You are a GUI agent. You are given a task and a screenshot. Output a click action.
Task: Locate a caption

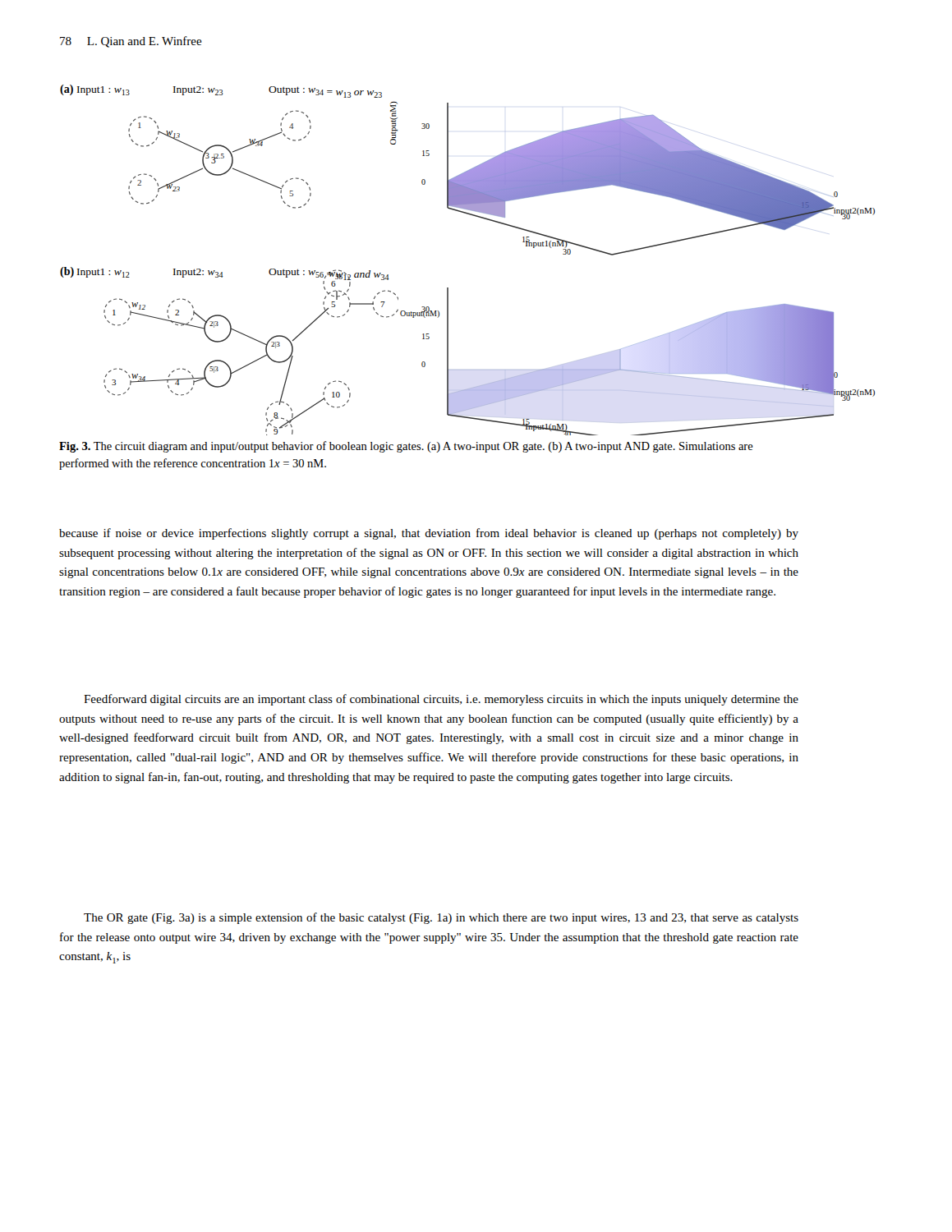click(406, 455)
